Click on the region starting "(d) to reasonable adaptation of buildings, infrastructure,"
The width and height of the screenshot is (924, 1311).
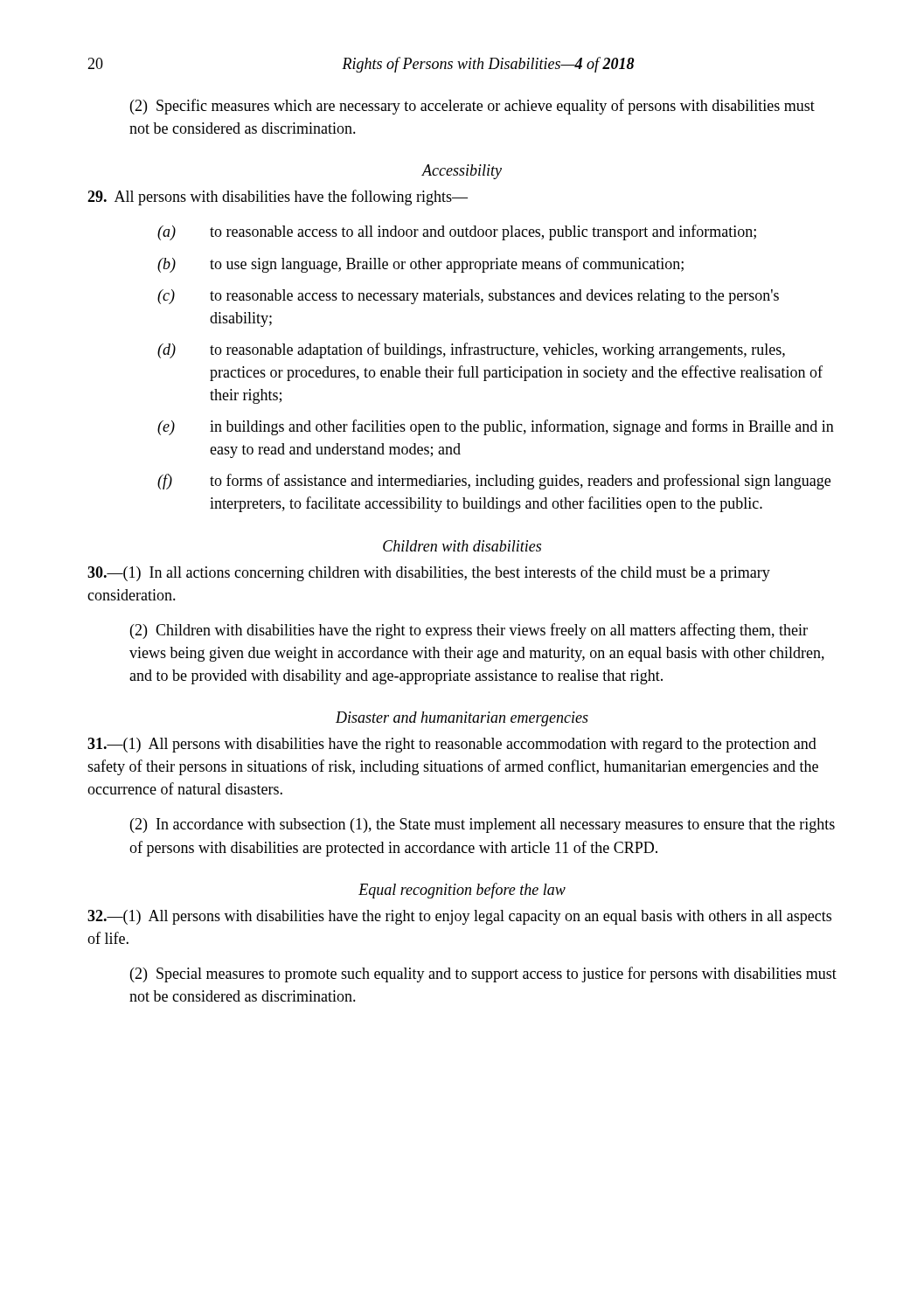(497, 372)
